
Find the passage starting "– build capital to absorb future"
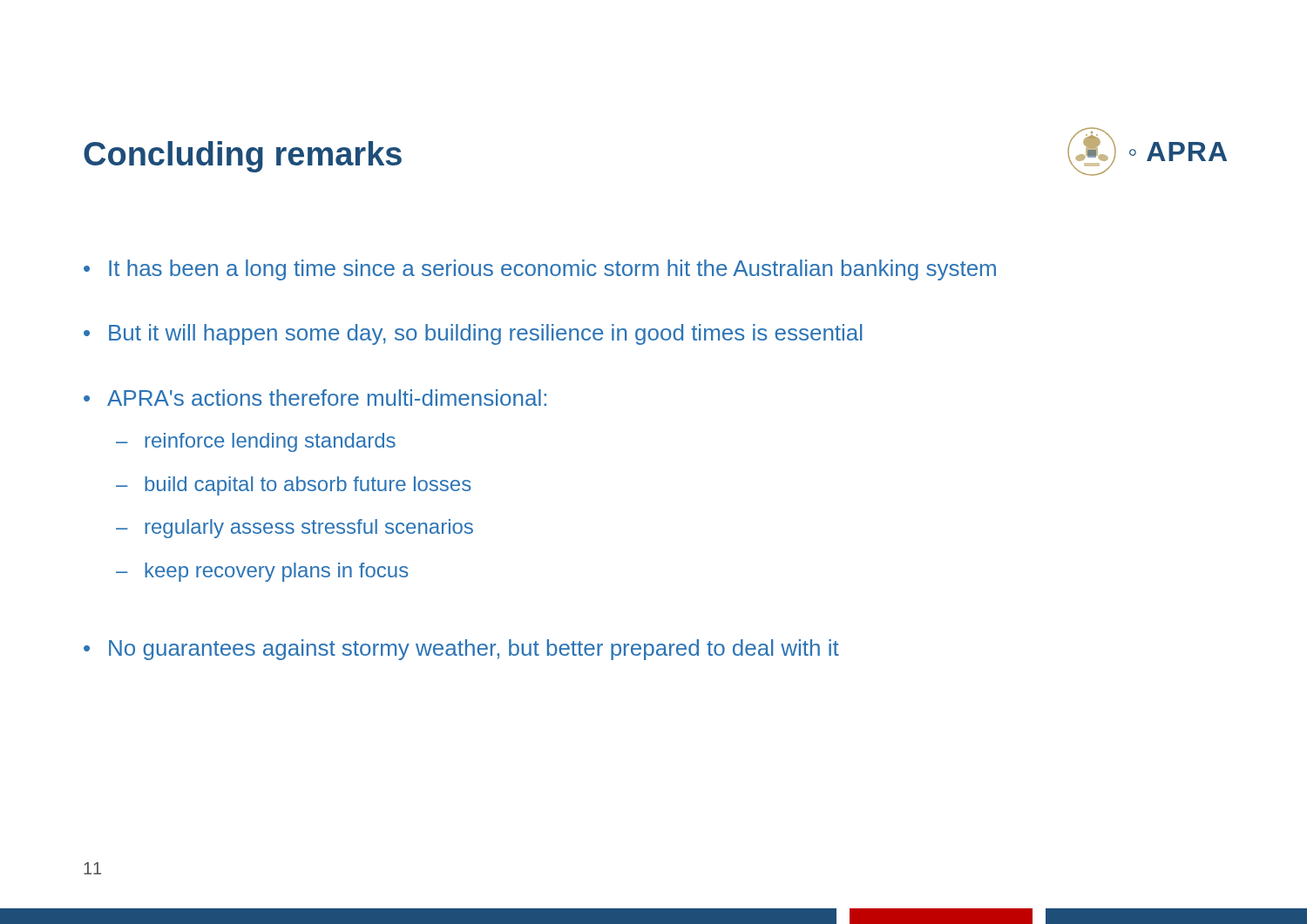point(294,486)
